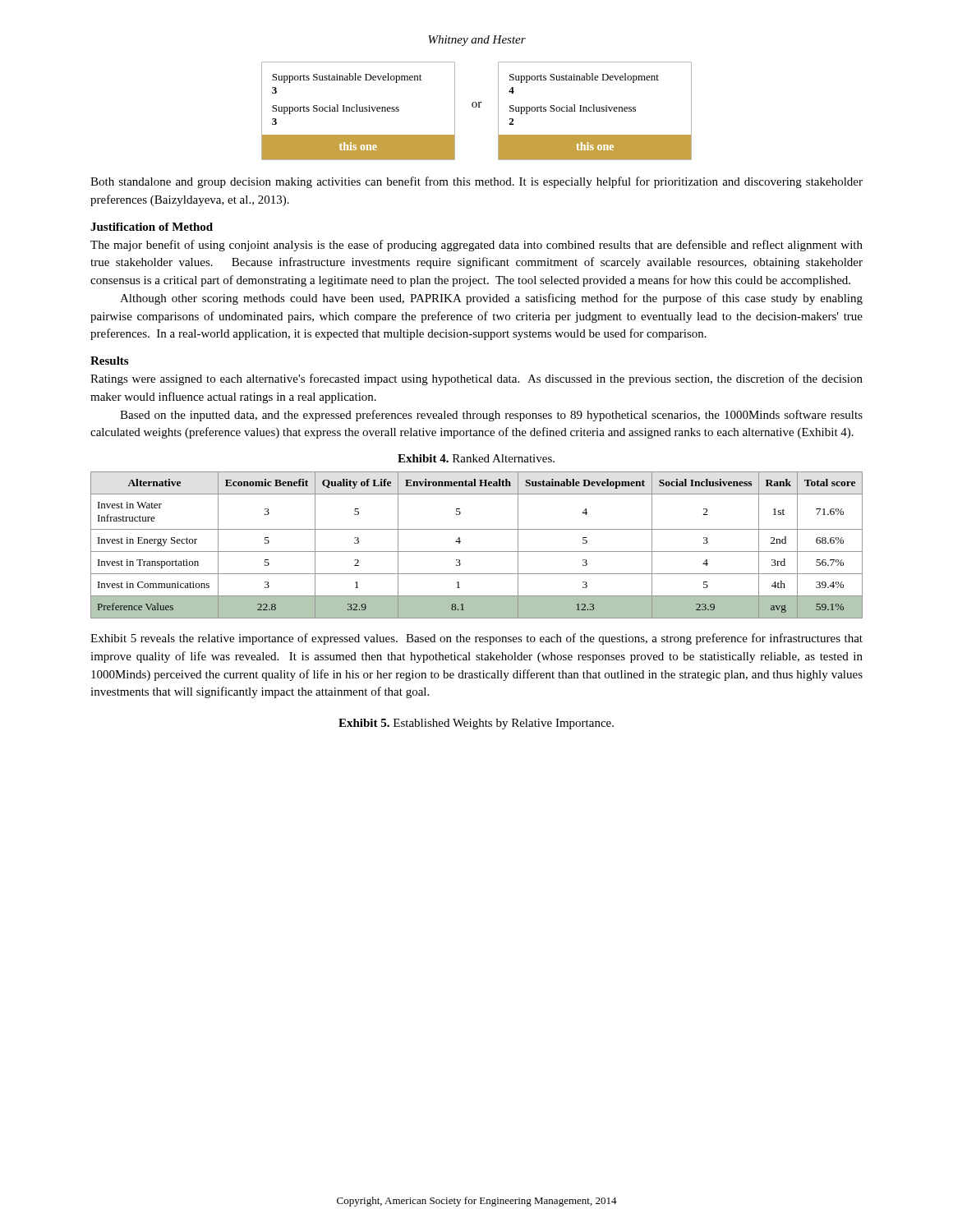Image resolution: width=953 pixels, height=1232 pixels.
Task: Select the text block that reads "Based on the inputted"
Action: tap(476, 423)
